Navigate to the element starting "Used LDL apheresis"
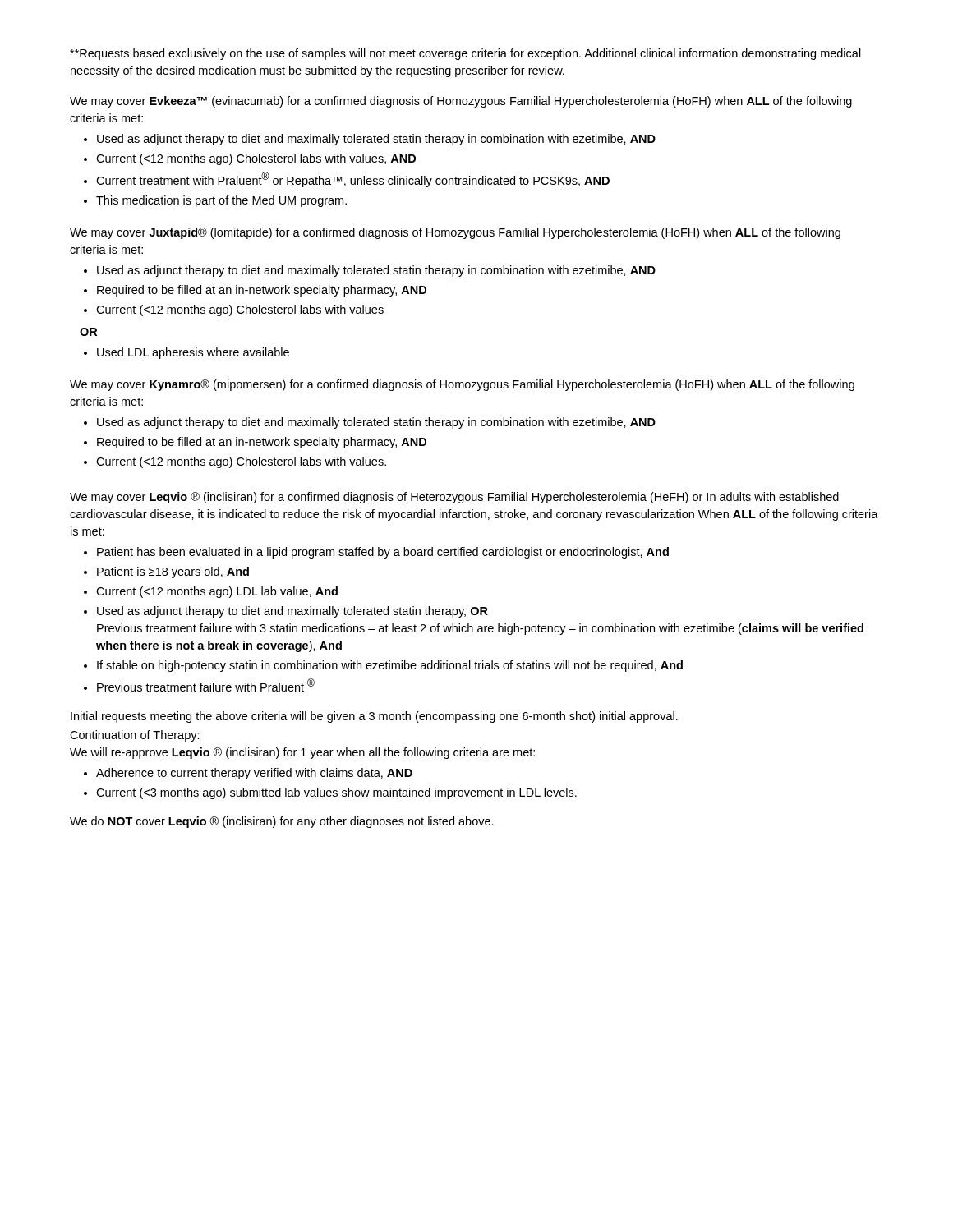953x1232 pixels. [x=193, y=352]
